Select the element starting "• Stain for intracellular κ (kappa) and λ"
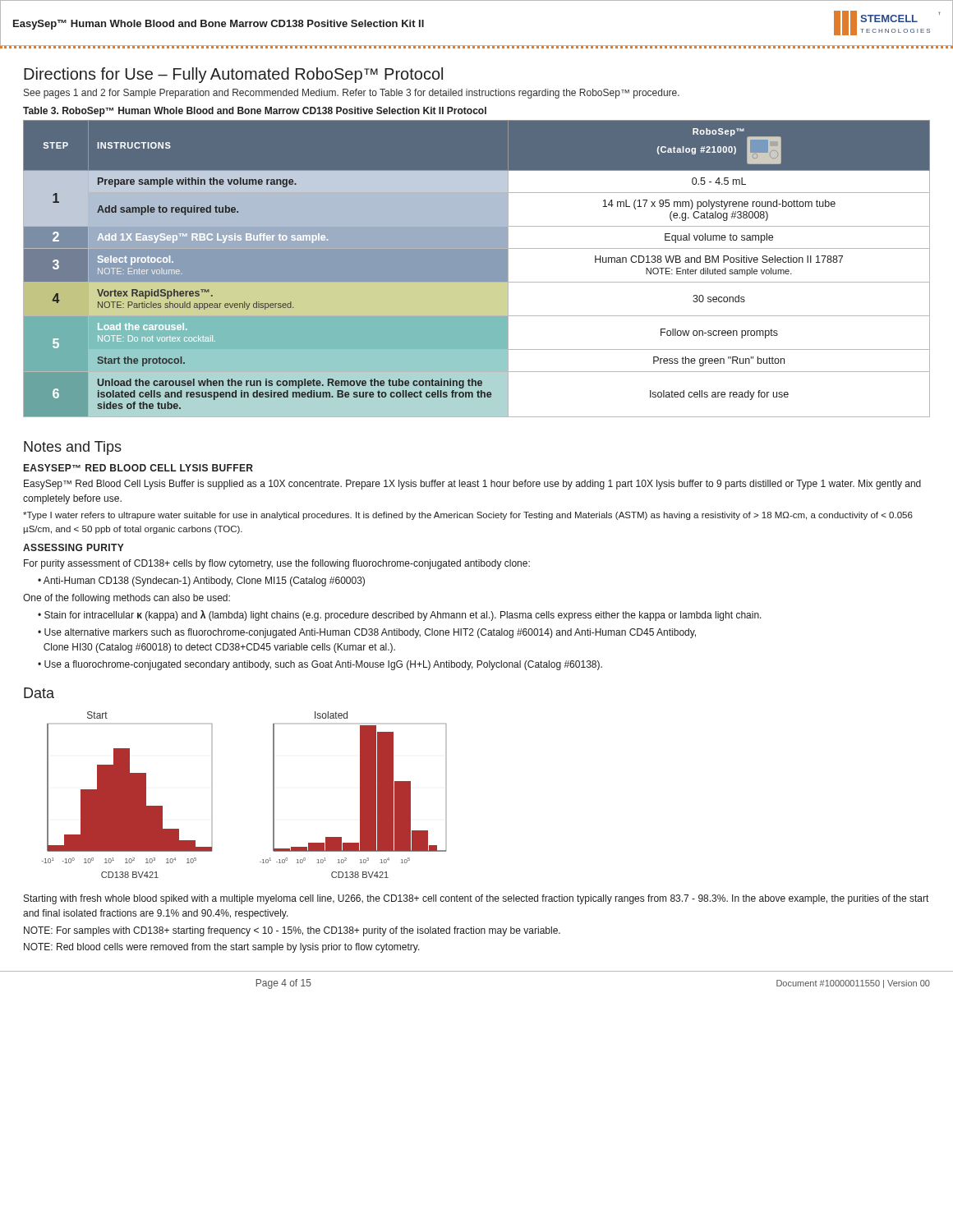 [400, 615]
